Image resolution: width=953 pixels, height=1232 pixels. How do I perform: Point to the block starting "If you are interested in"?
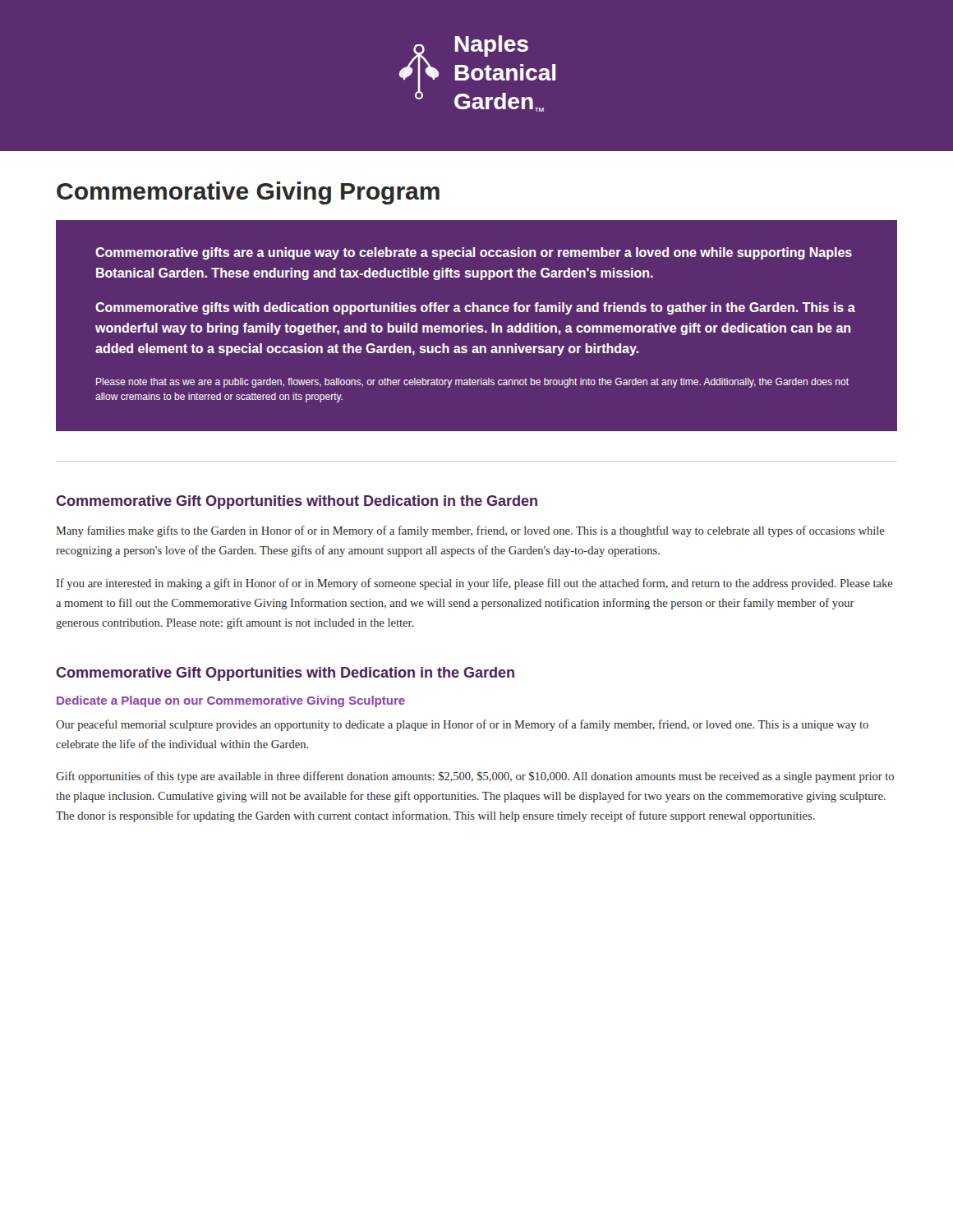pyautogui.click(x=474, y=603)
